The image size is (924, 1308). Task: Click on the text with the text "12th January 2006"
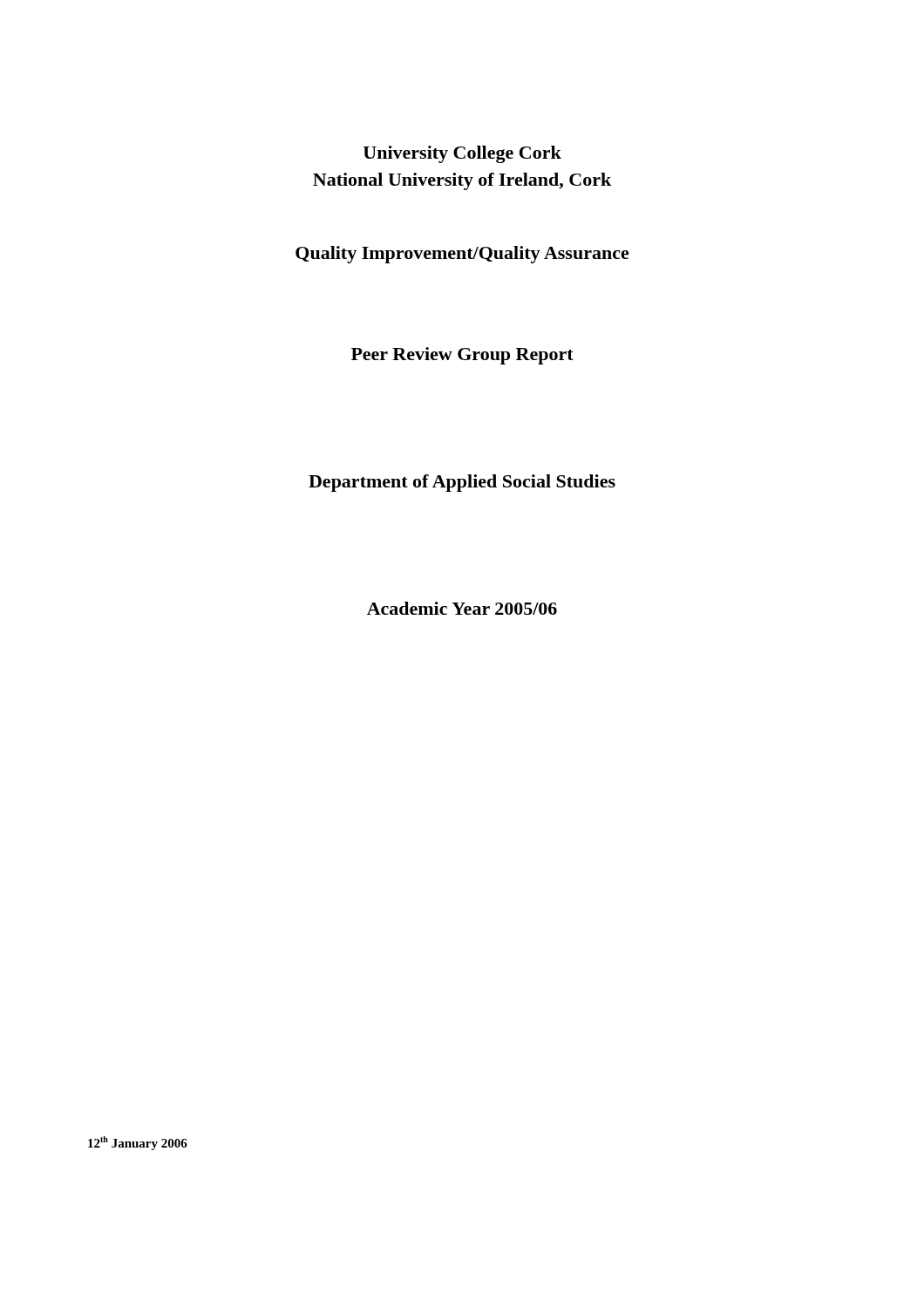pyautogui.click(x=137, y=1142)
